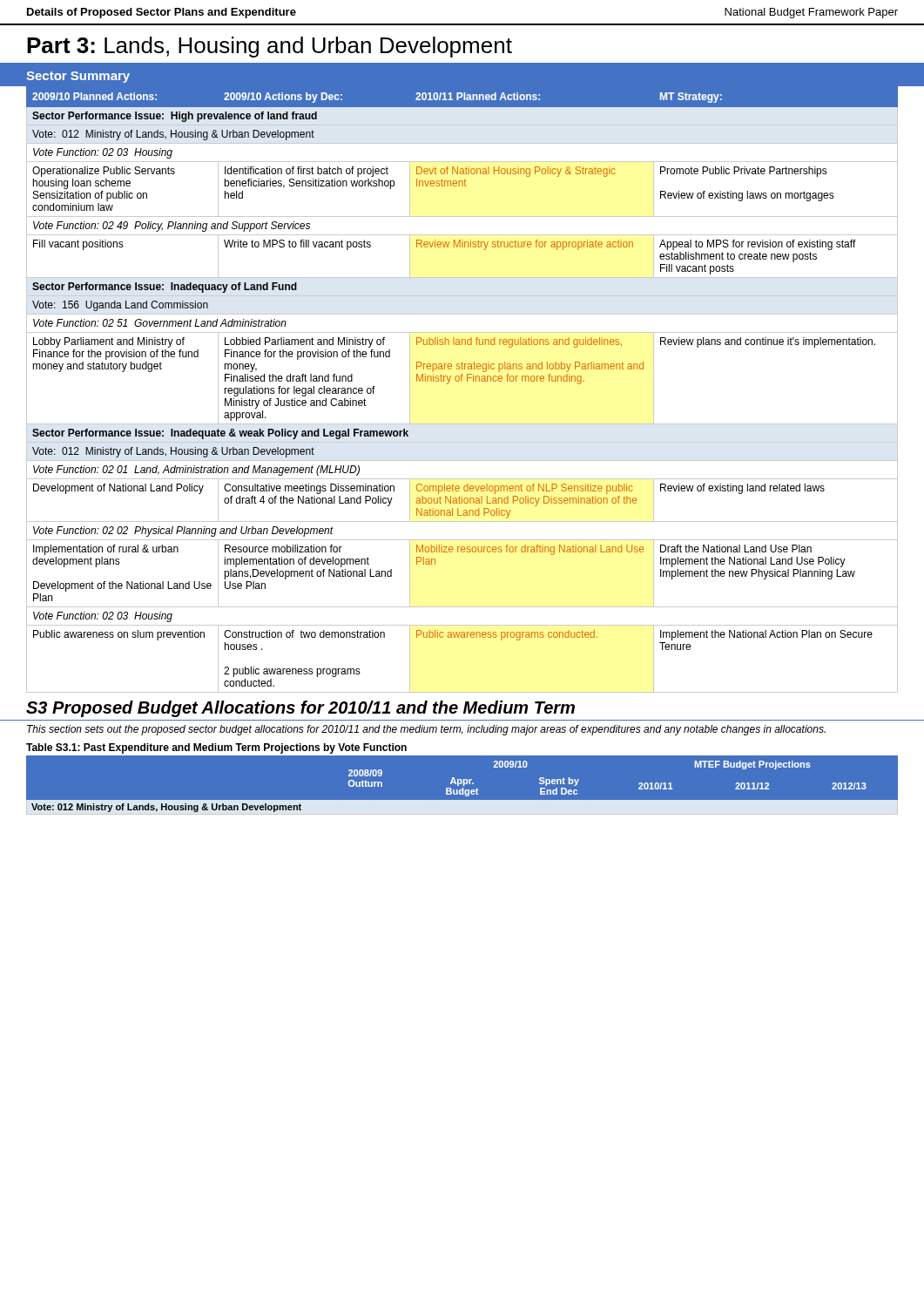
Task: Locate the table with the text "Spent by End Dec"
Action: pyautogui.click(x=462, y=785)
